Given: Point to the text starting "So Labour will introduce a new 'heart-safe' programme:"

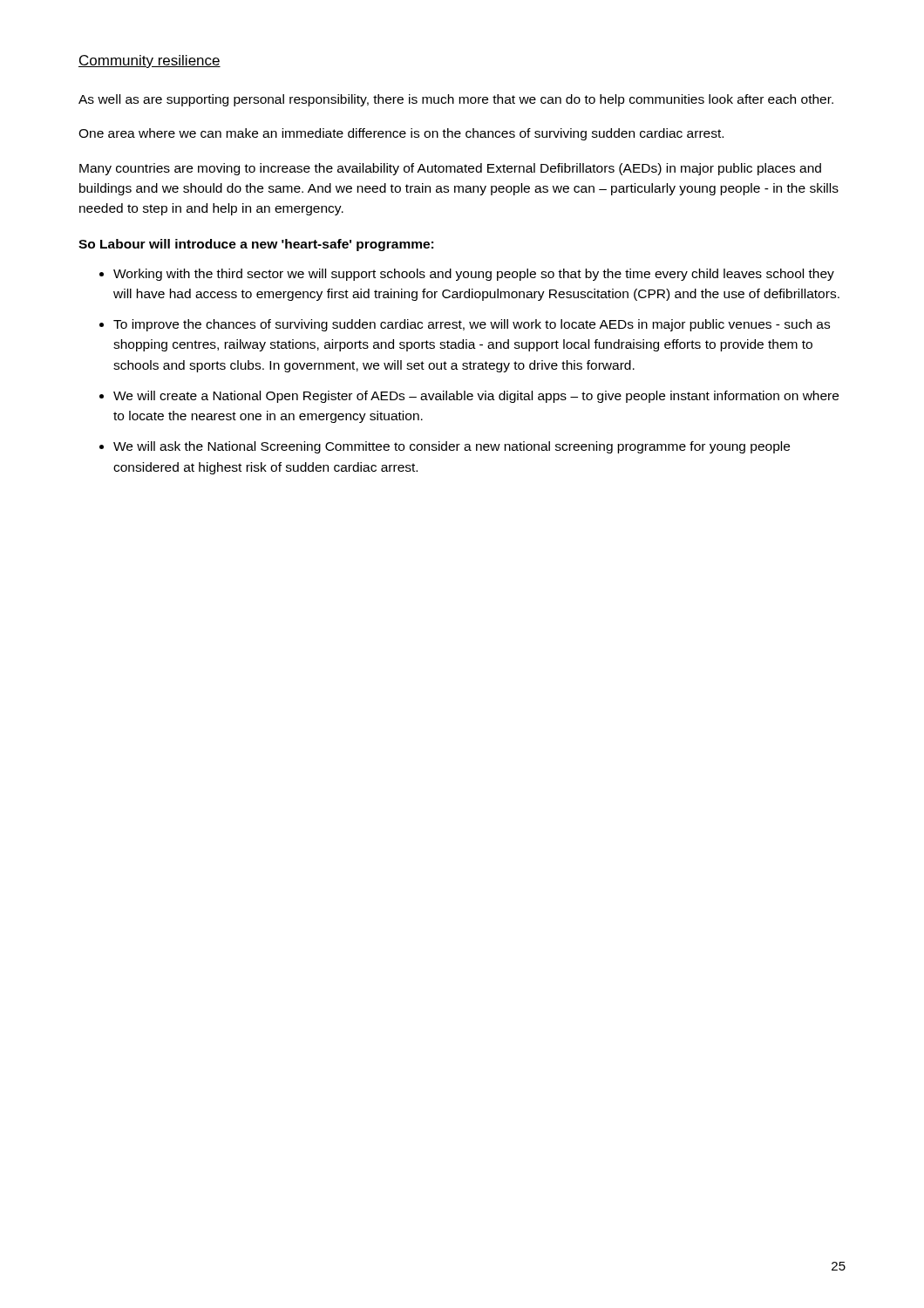Looking at the screenshot, I should coord(257,244).
